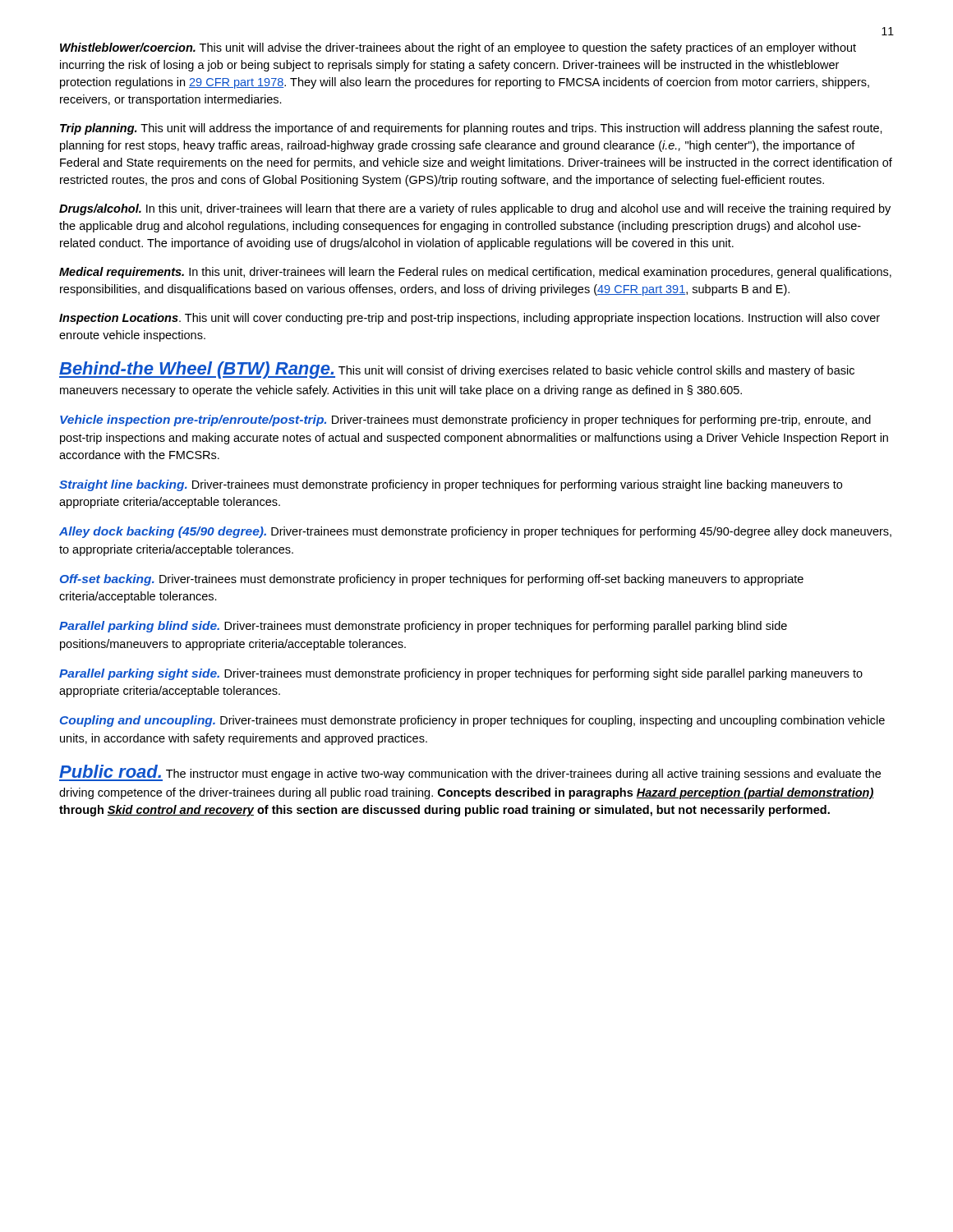Find the block on this page that starts "Inspection Locations. This unit will"
The image size is (953, 1232).
pyautogui.click(x=476, y=327)
